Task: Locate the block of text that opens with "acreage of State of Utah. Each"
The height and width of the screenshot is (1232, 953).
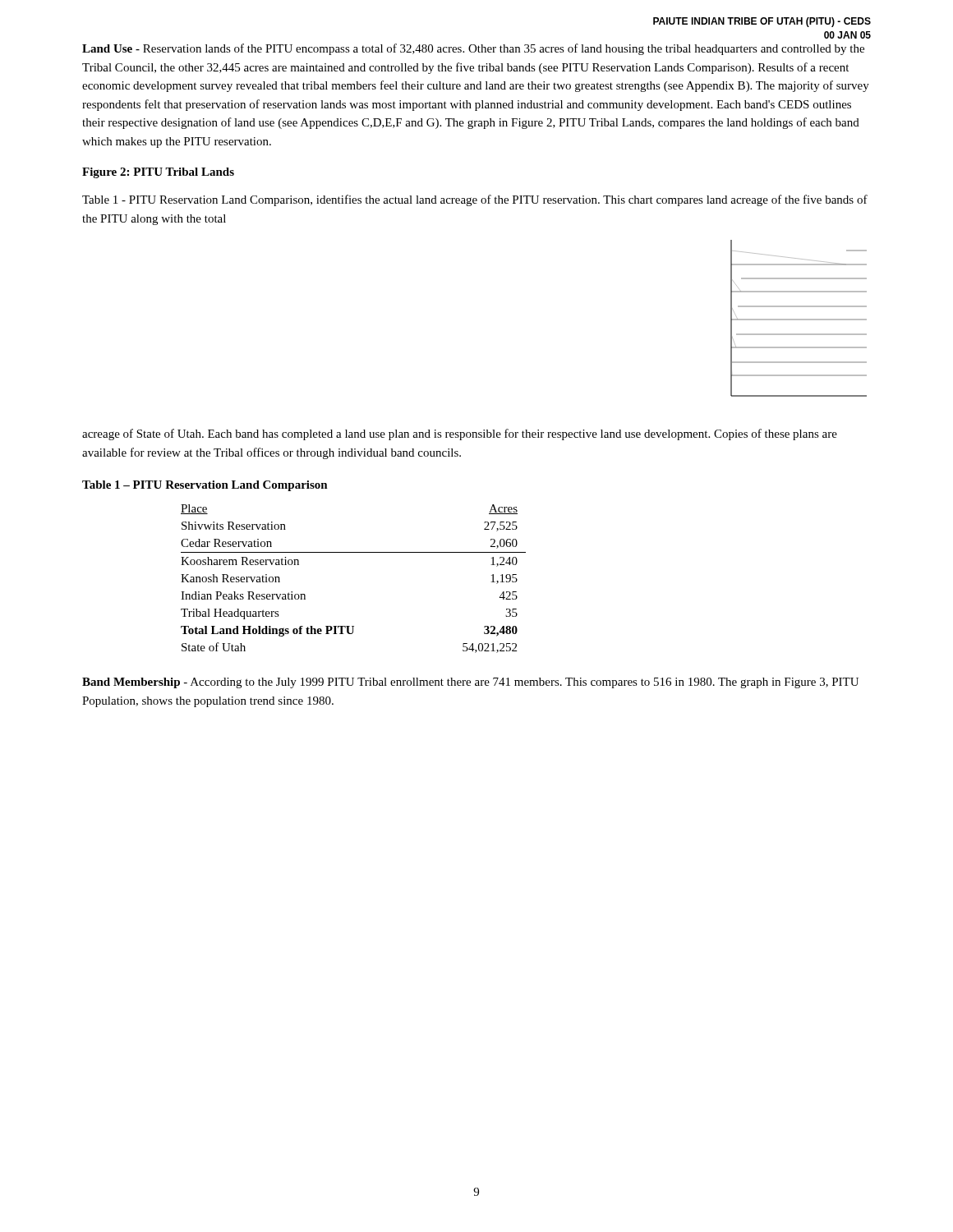Action: click(x=460, y=443)
